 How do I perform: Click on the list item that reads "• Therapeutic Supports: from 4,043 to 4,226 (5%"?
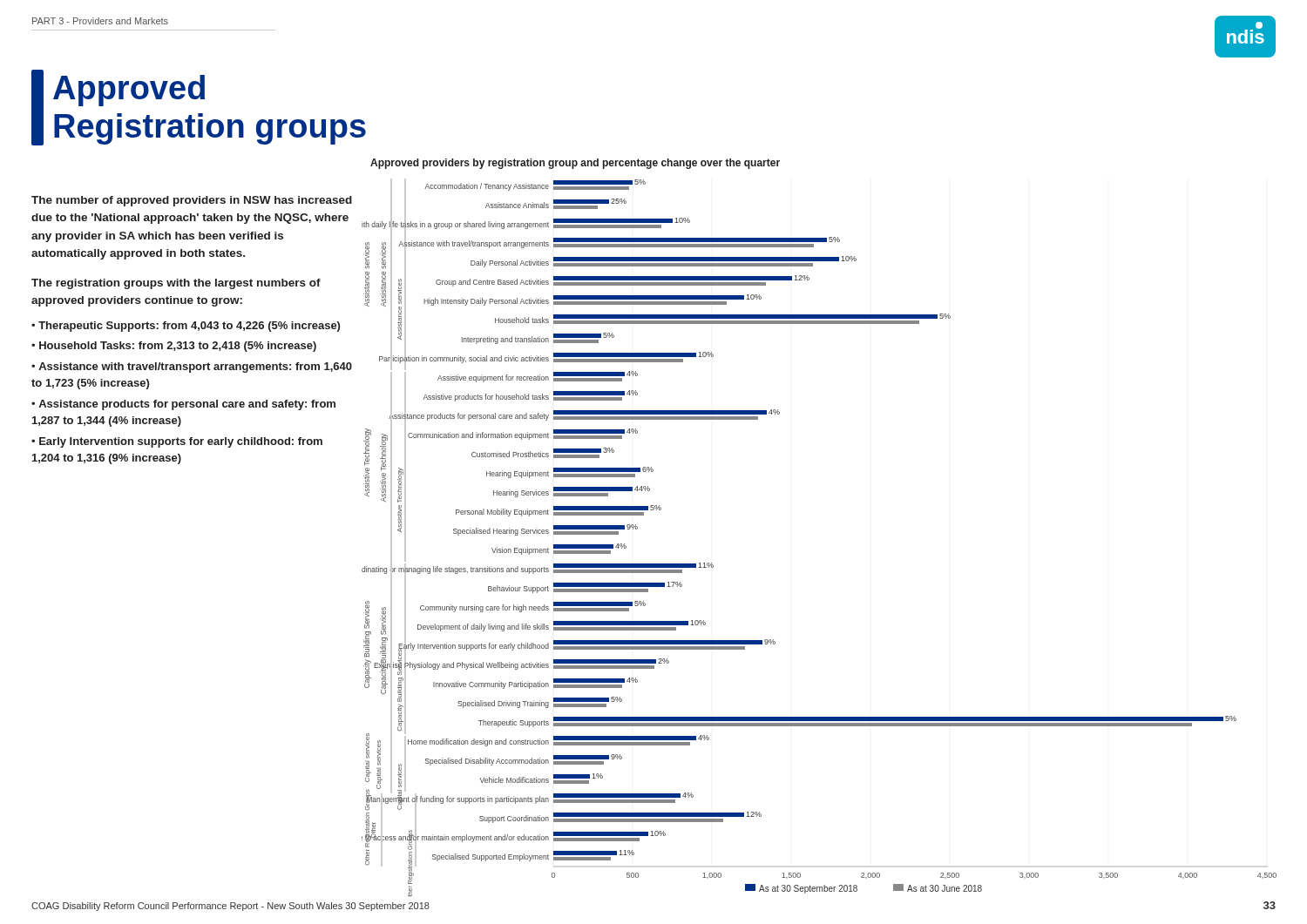(x=186, y=325)
